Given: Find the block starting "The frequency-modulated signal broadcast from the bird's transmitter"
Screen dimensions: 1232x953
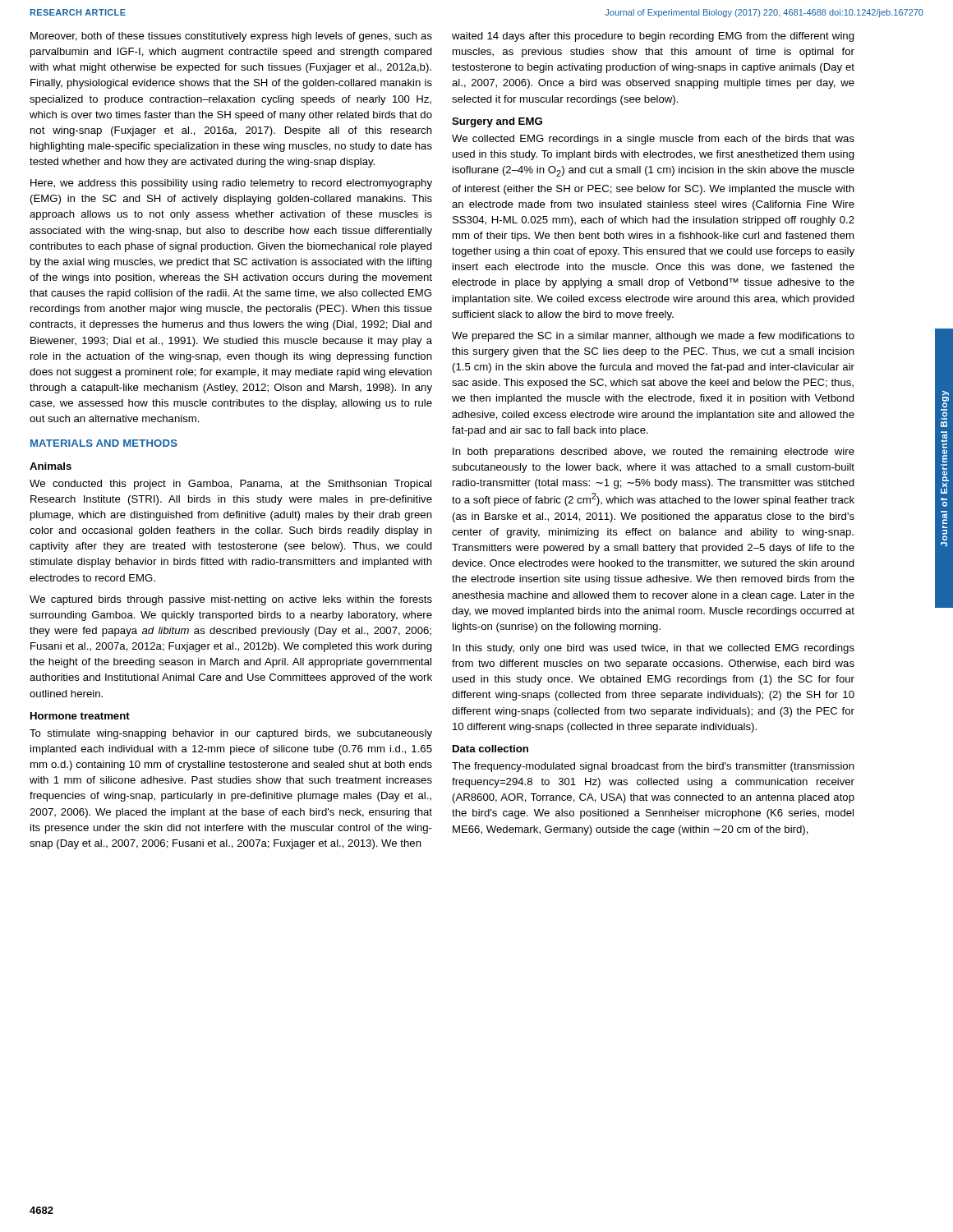Looking at the screenshot, I should click(x=653, y=797).
